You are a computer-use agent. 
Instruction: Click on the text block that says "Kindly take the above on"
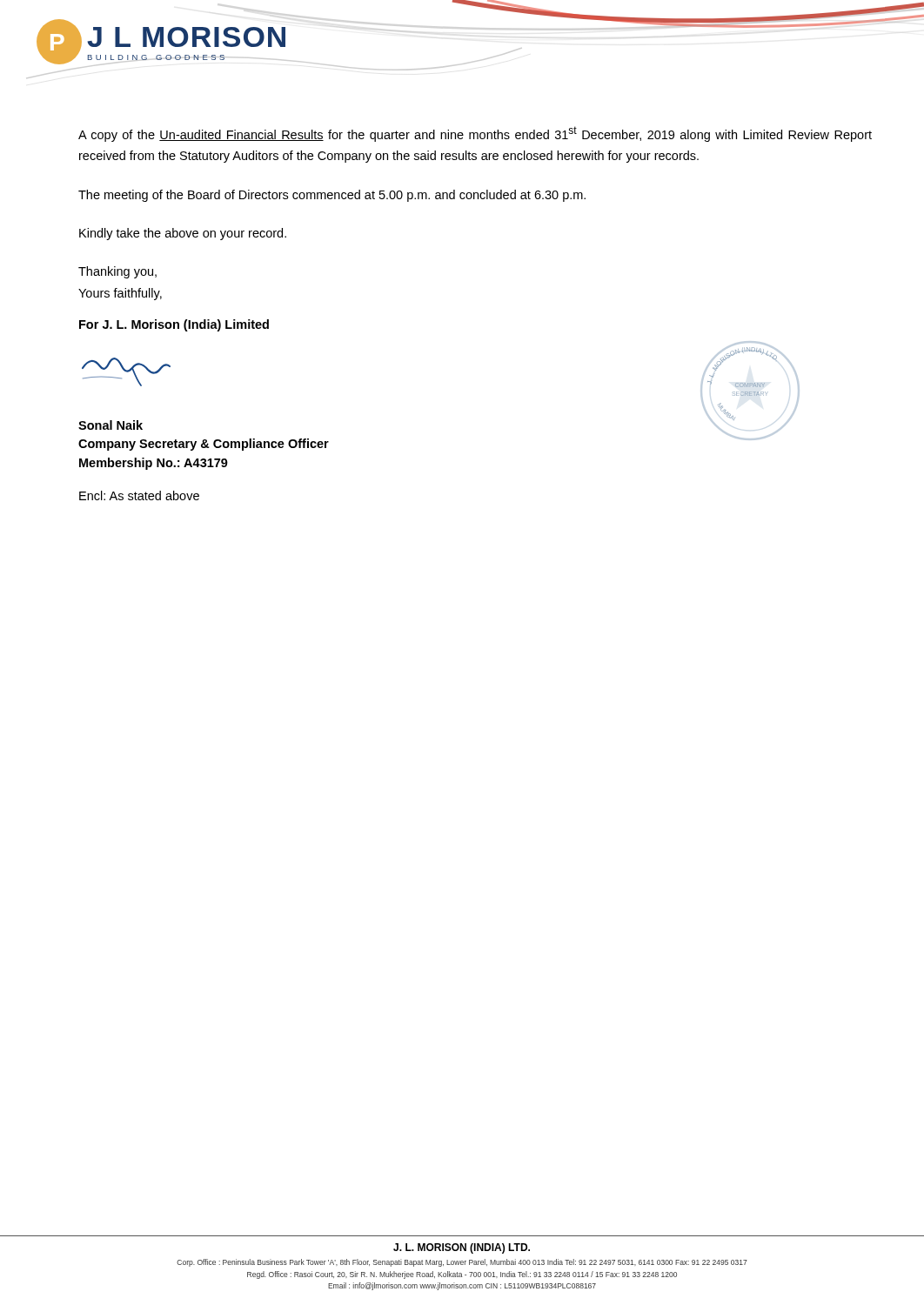tap(183, 233)
